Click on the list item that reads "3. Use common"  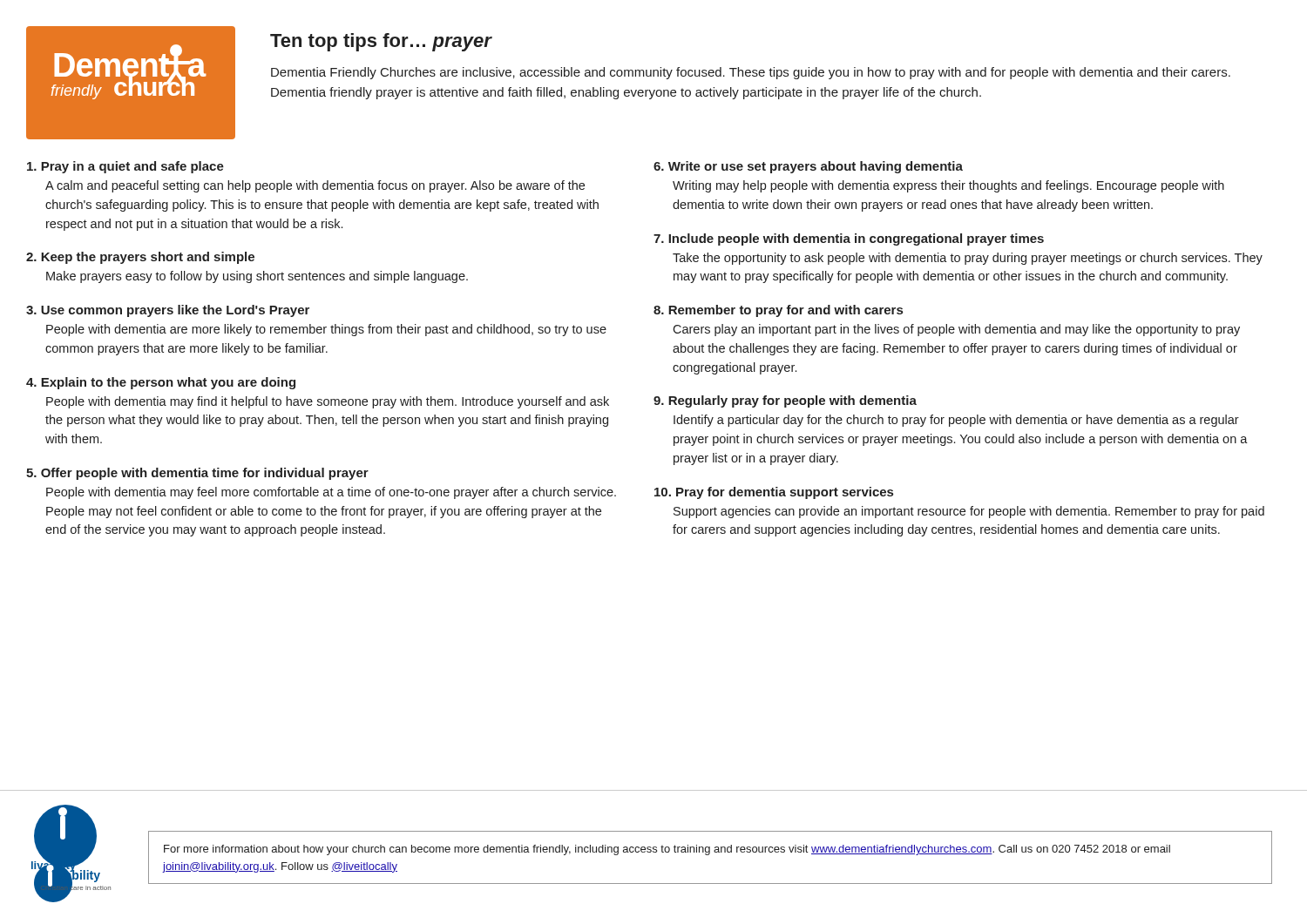point(322,330)
